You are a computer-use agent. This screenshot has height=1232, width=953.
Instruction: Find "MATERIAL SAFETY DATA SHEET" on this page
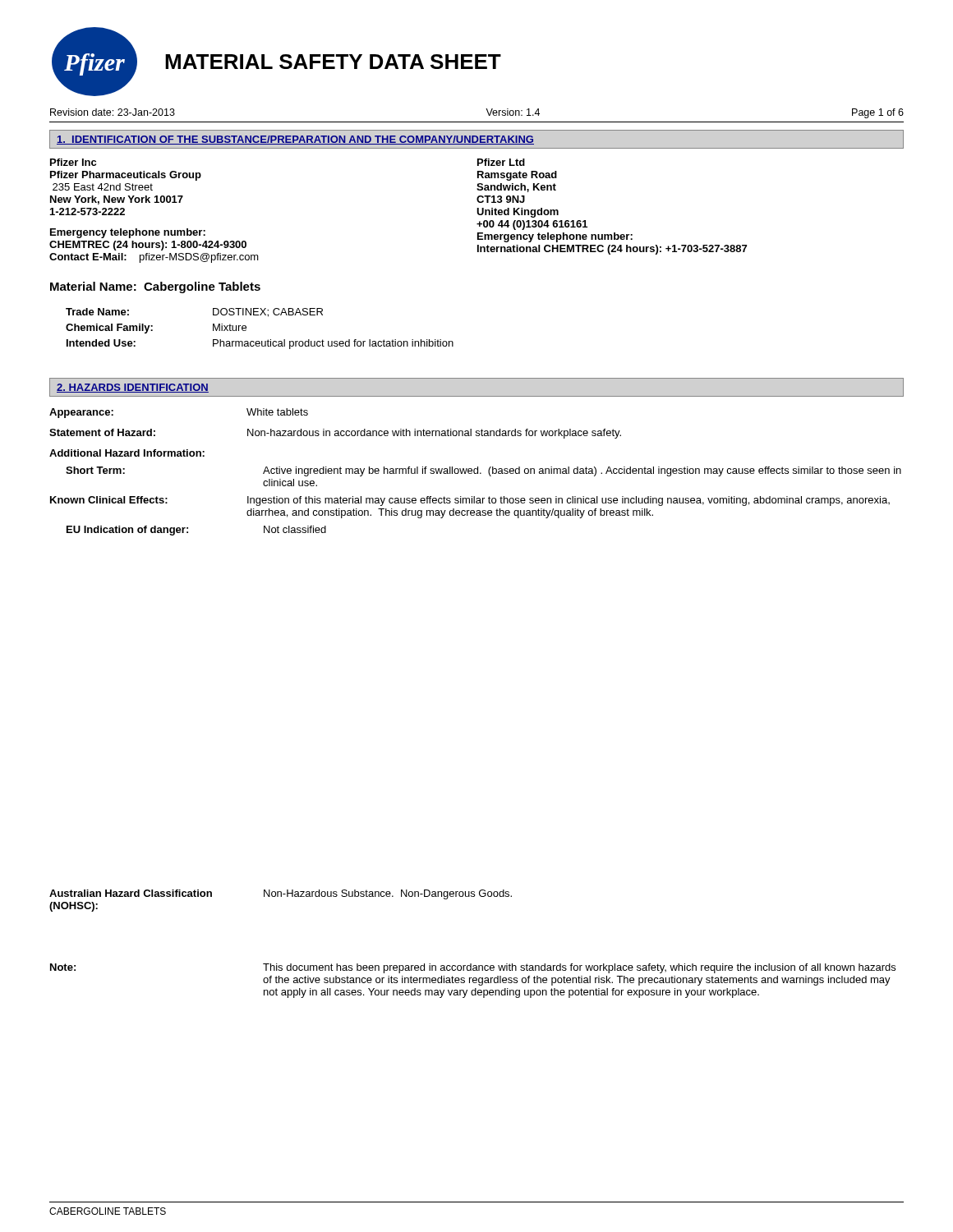(333, 61)
